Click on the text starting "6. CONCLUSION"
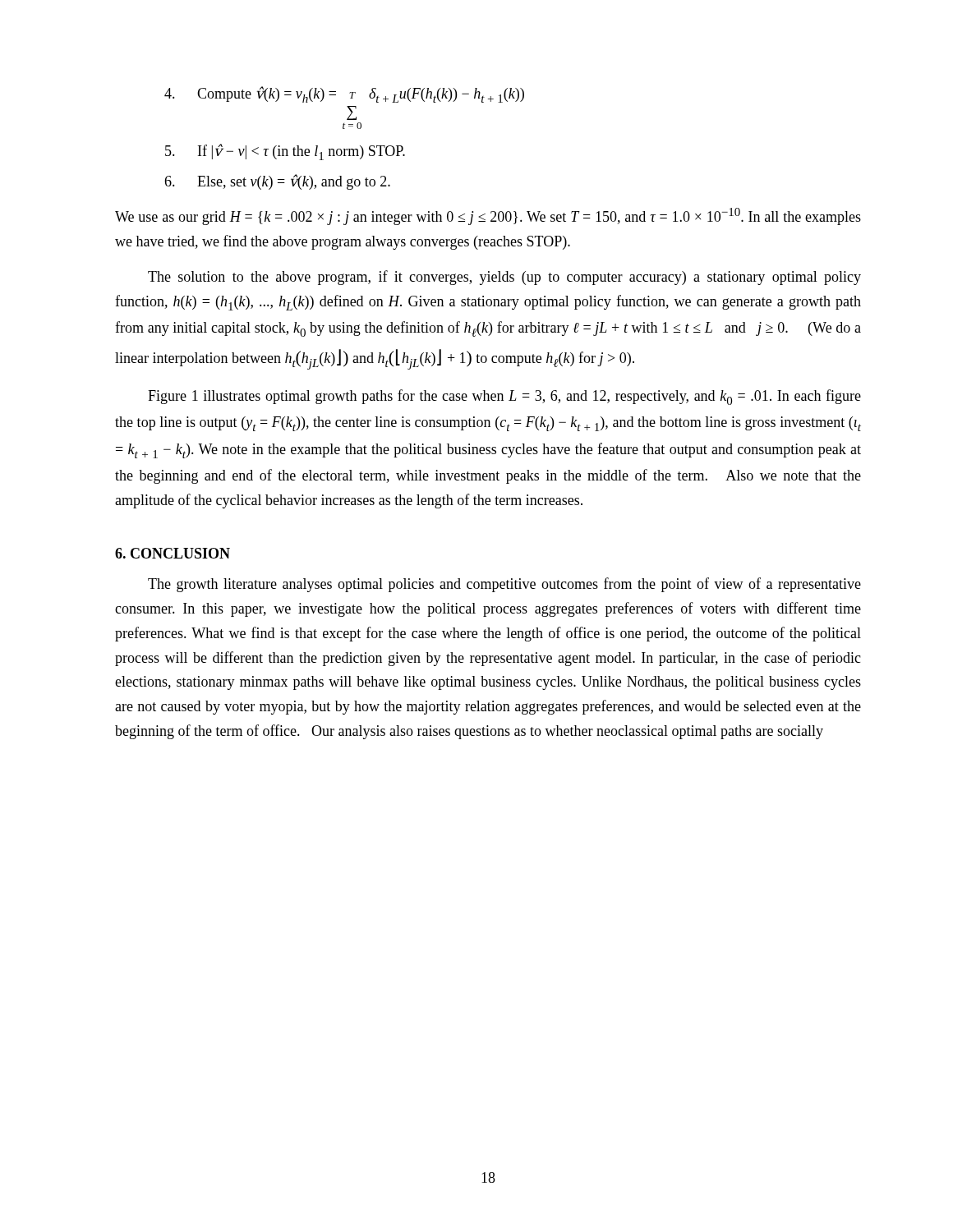This screenshot has height=1232, width=976. pos(173,554)
